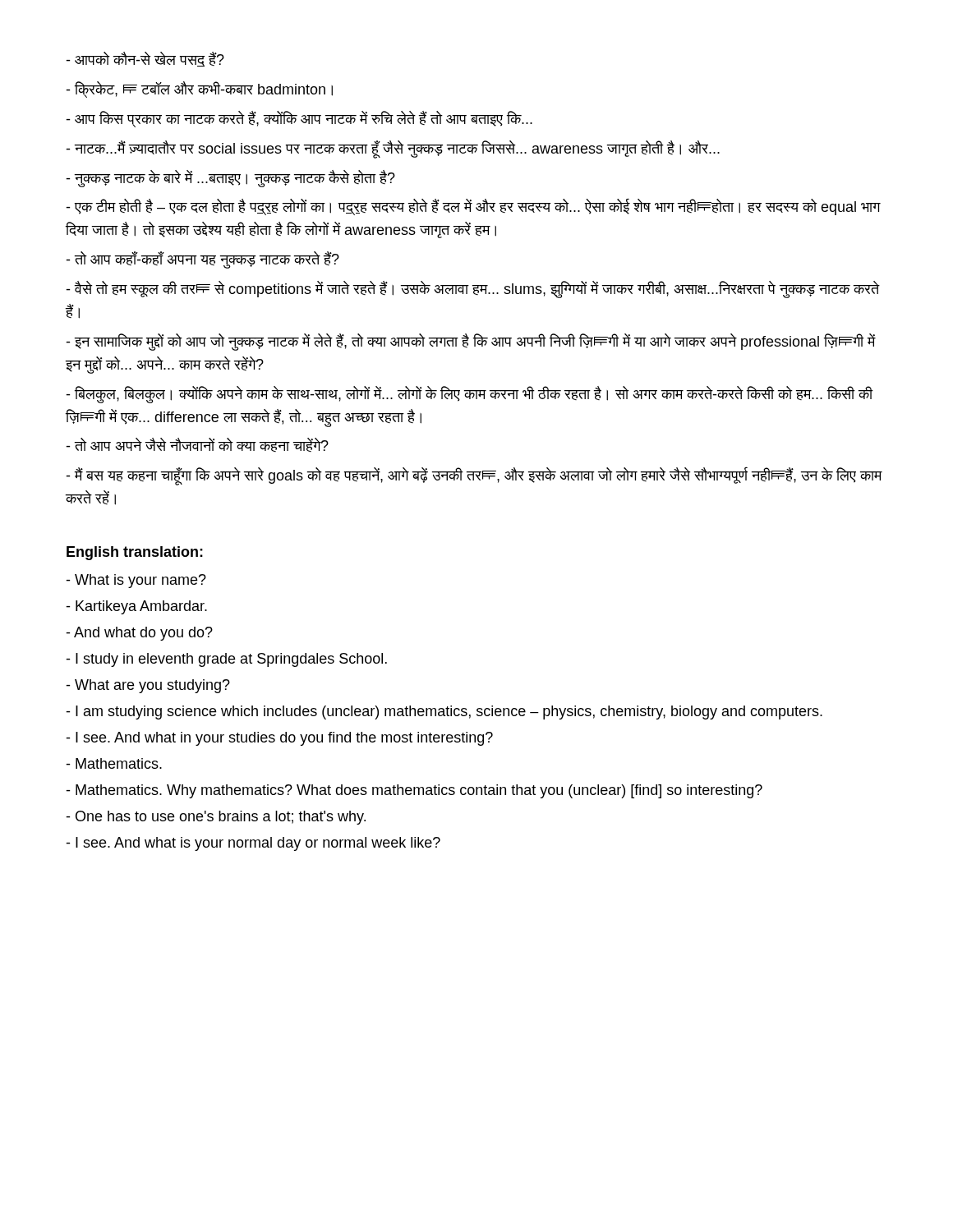The image size is (953, 1232).
Task: Click the passage that begins "I am studying science which includes"
Action: tap(444, 711)
